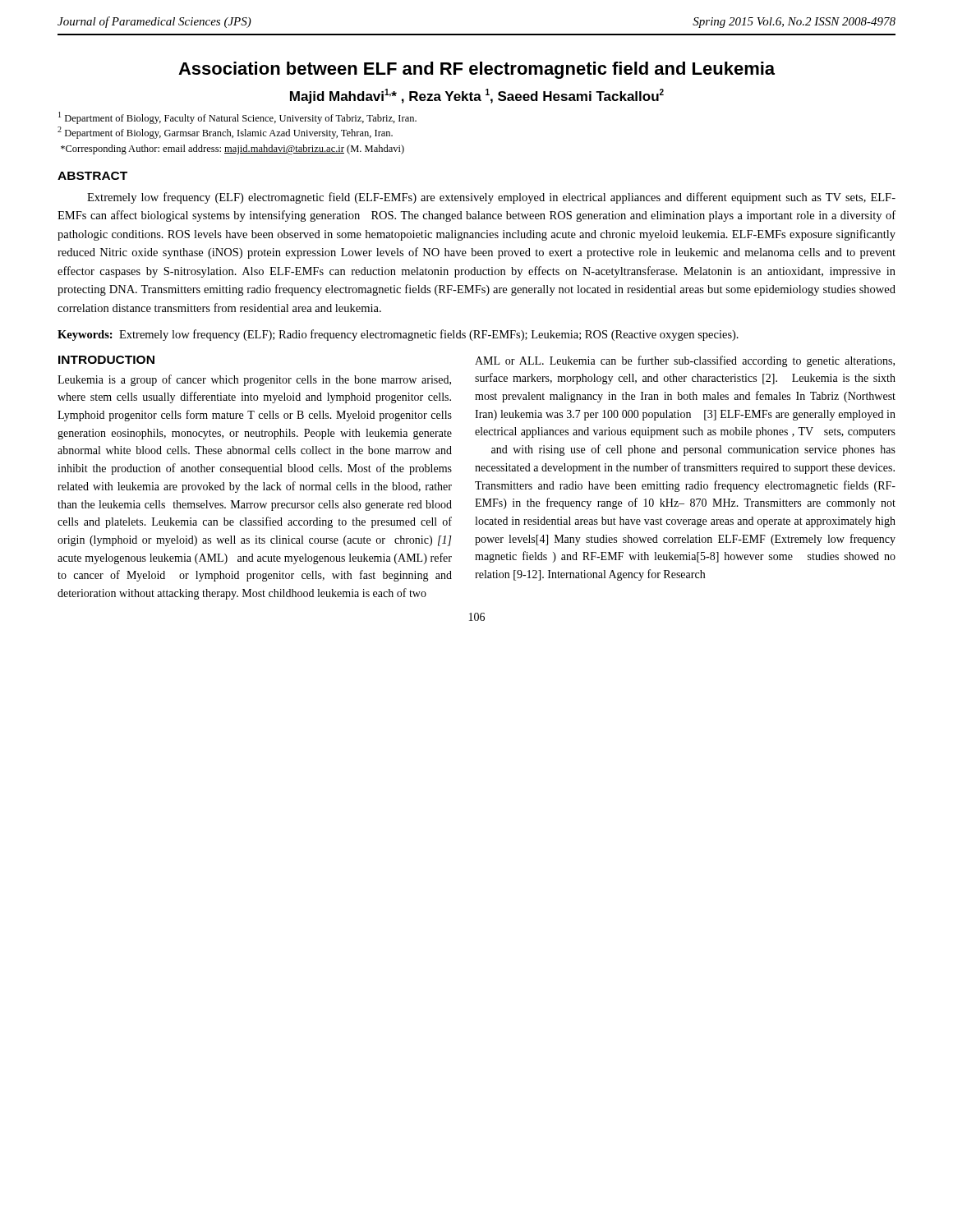Viewport: 953px width, 1232px height.
Task: Point to the block beginning "AML or ALL. Leukemia can"
Action: [685, 468]
